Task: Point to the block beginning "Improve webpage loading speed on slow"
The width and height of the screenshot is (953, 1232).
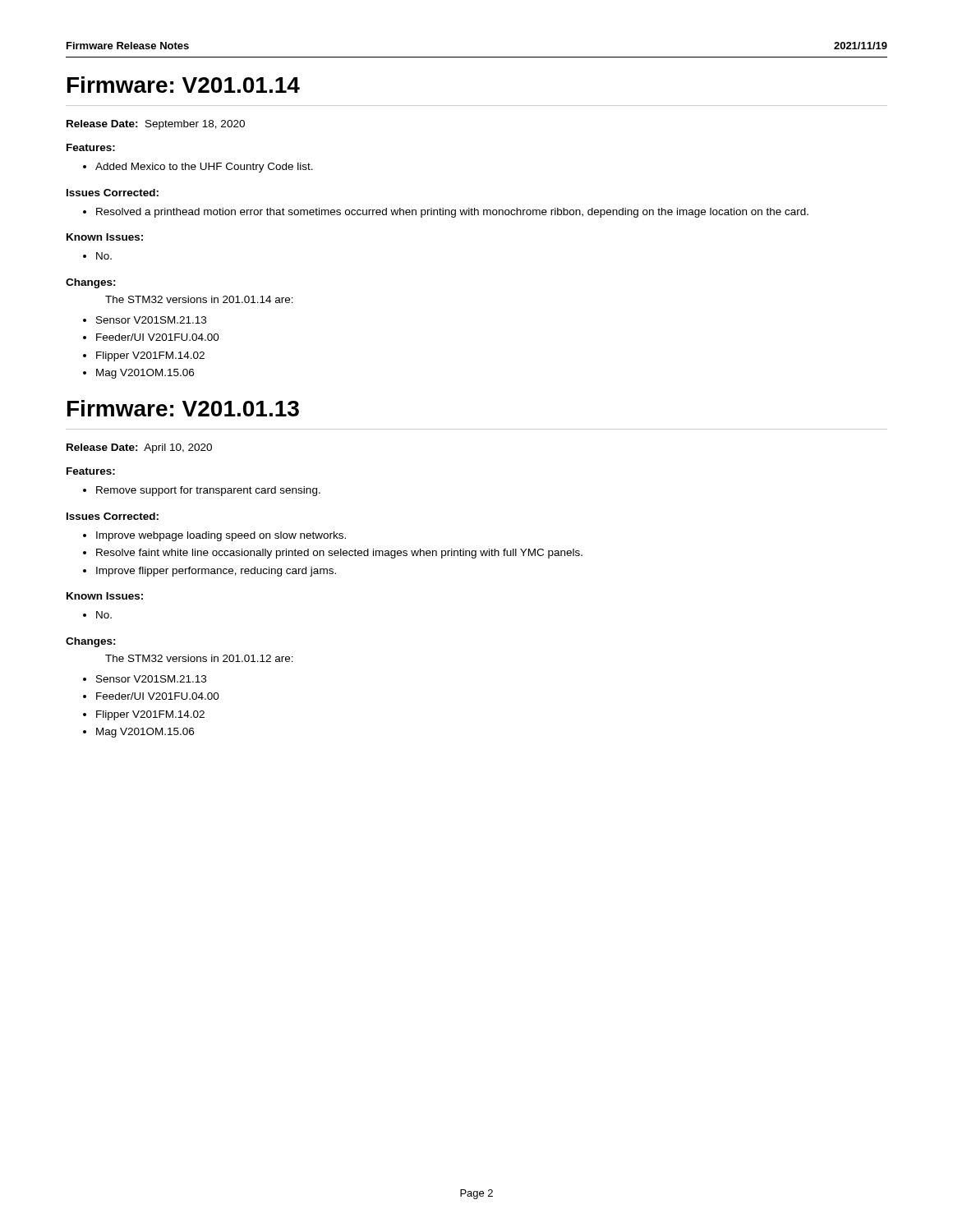Action: 214,536
